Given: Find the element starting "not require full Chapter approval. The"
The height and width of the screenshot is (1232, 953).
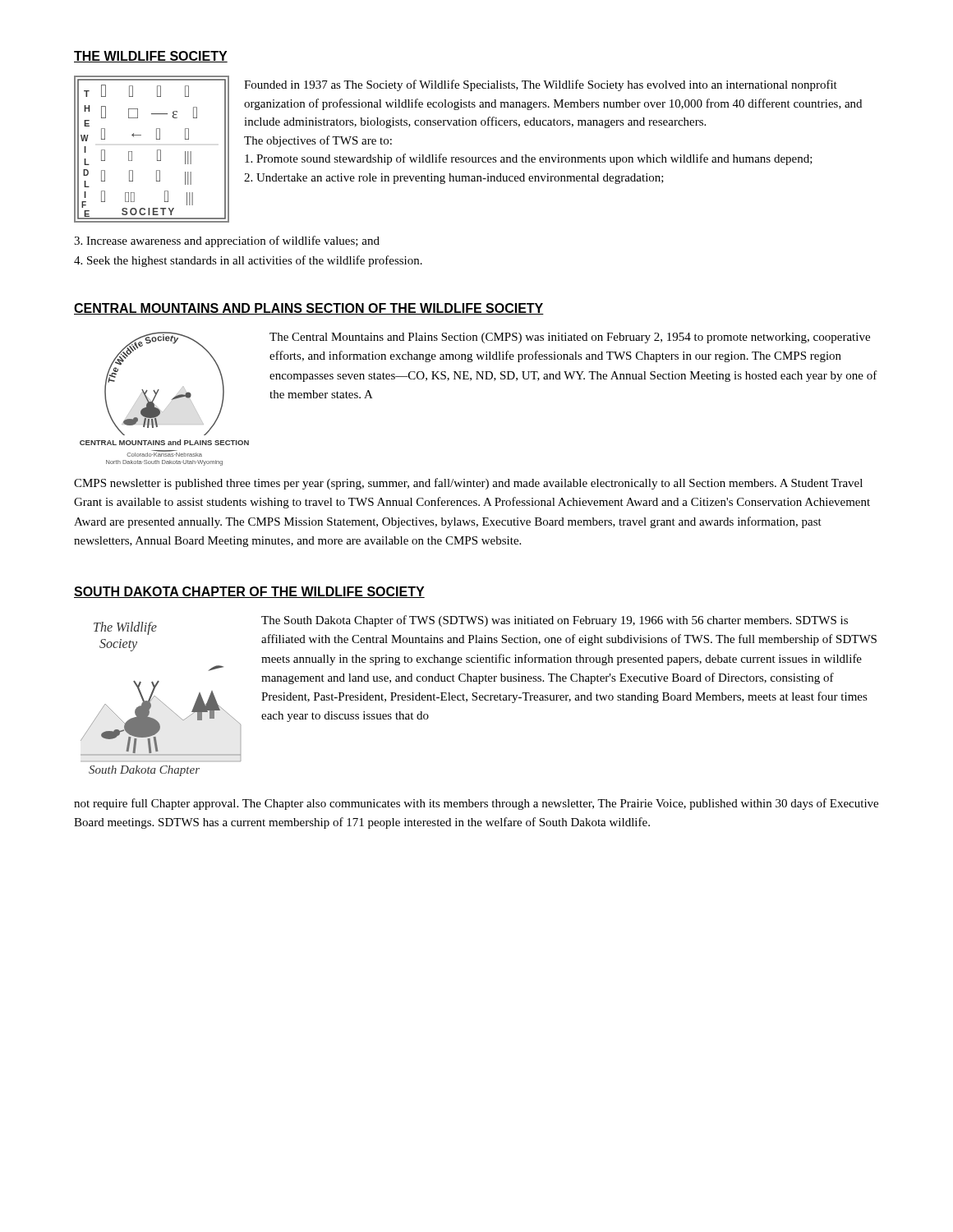Looking at the screenshot, I should tap(476, 813).
